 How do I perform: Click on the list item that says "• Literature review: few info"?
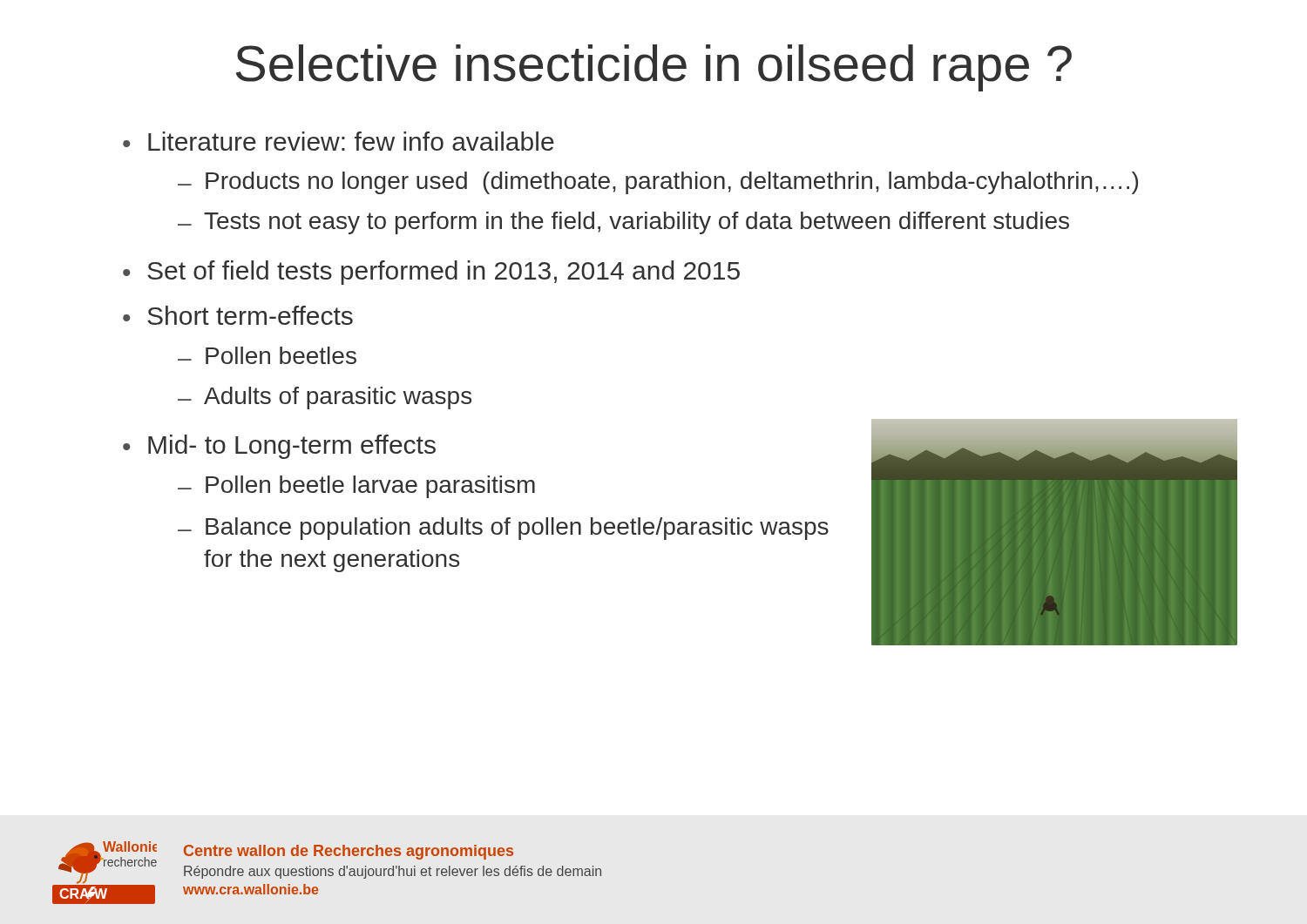[x=680, y=184]
